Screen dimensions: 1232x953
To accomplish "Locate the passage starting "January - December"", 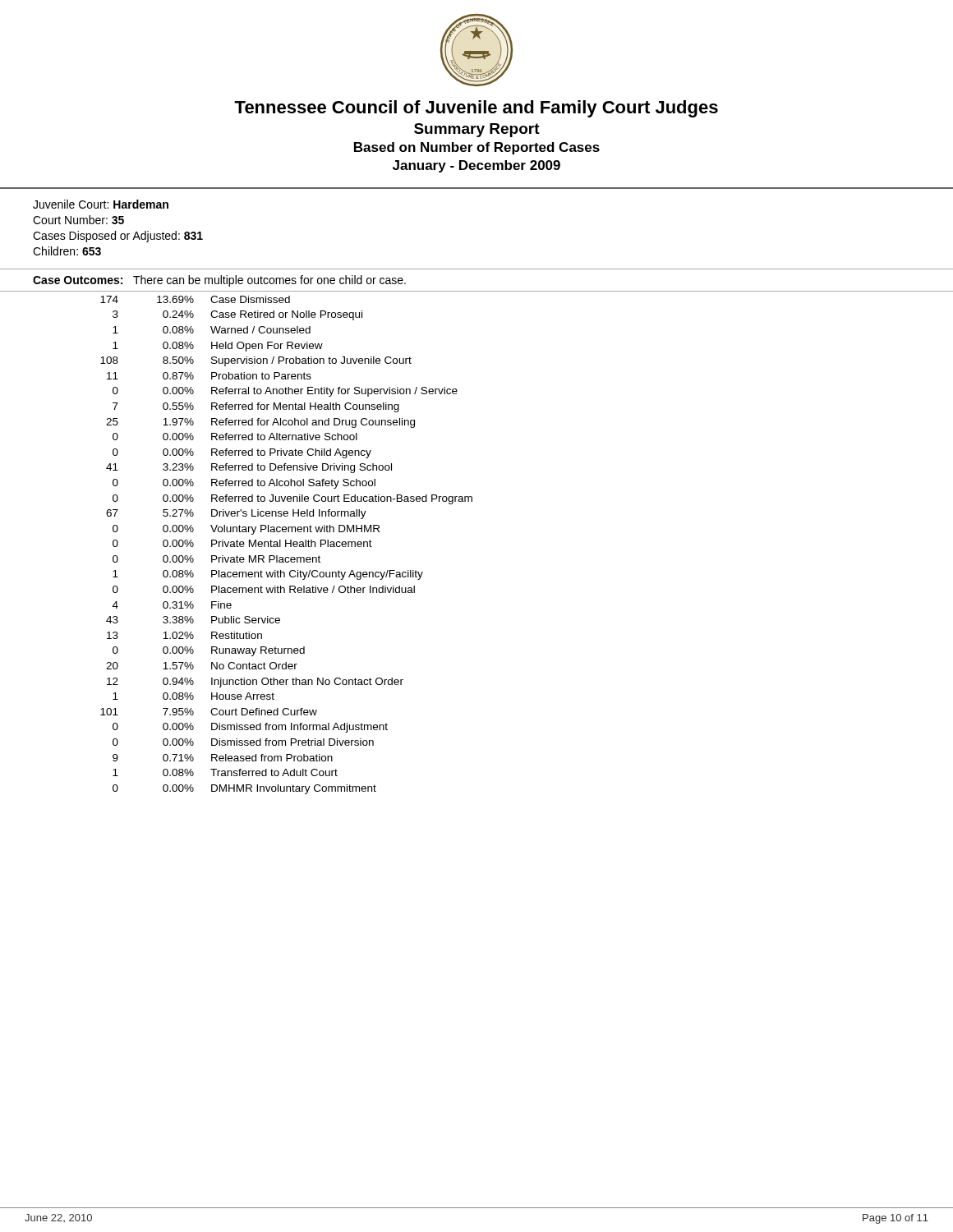I will point(476,166).
